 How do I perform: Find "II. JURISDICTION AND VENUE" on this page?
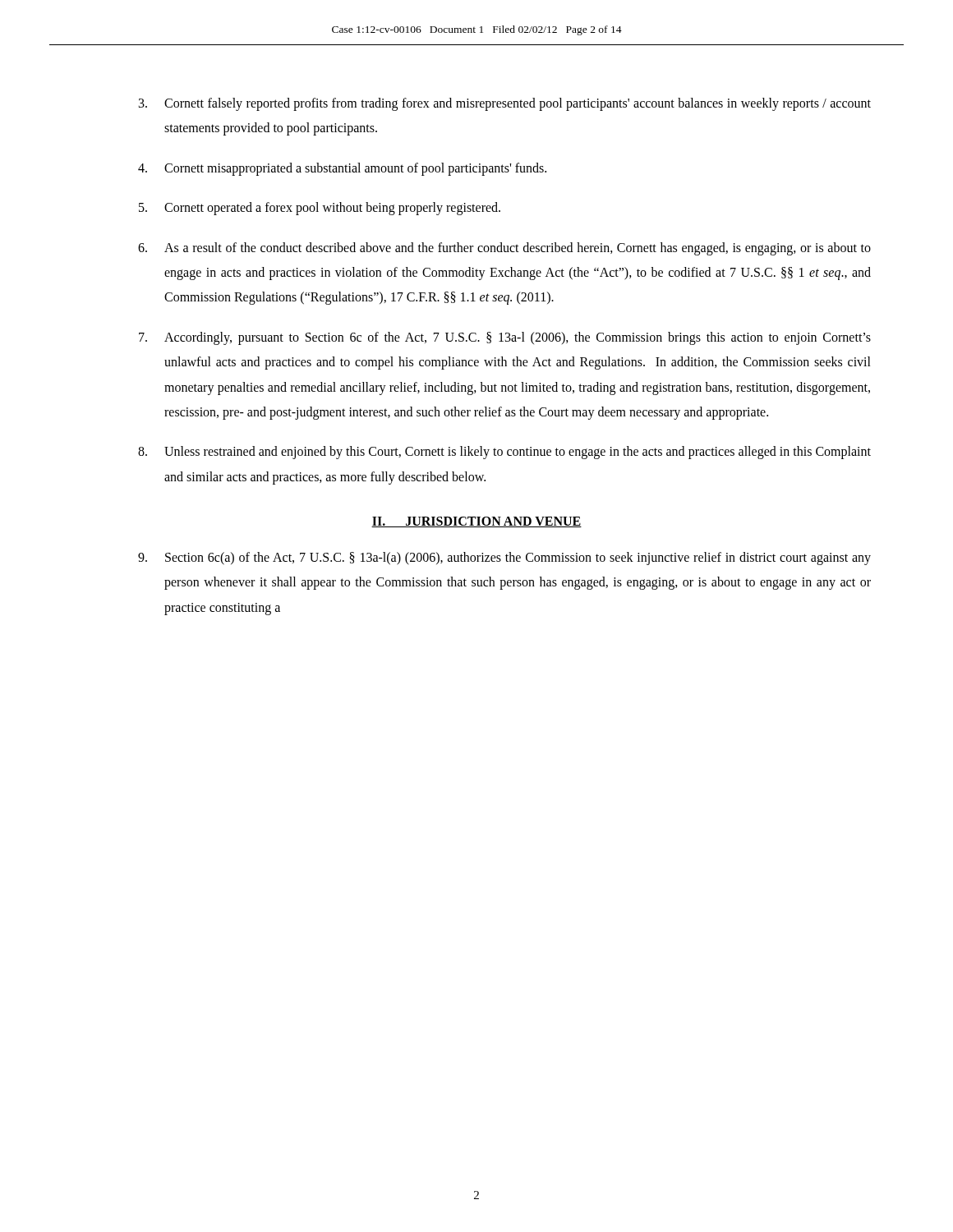[476, 521]
